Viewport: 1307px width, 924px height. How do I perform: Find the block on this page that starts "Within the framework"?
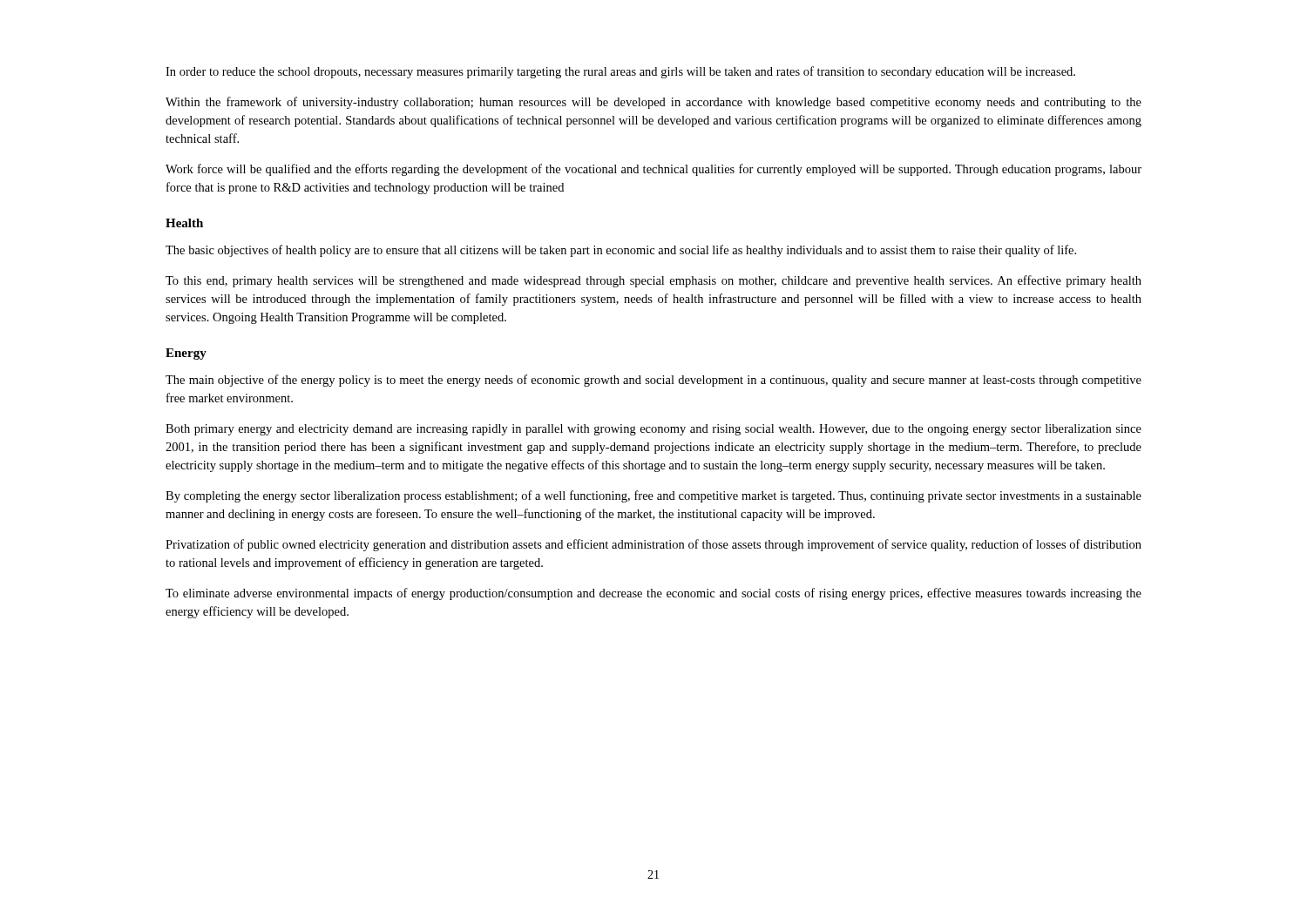(x=654, y=121)
